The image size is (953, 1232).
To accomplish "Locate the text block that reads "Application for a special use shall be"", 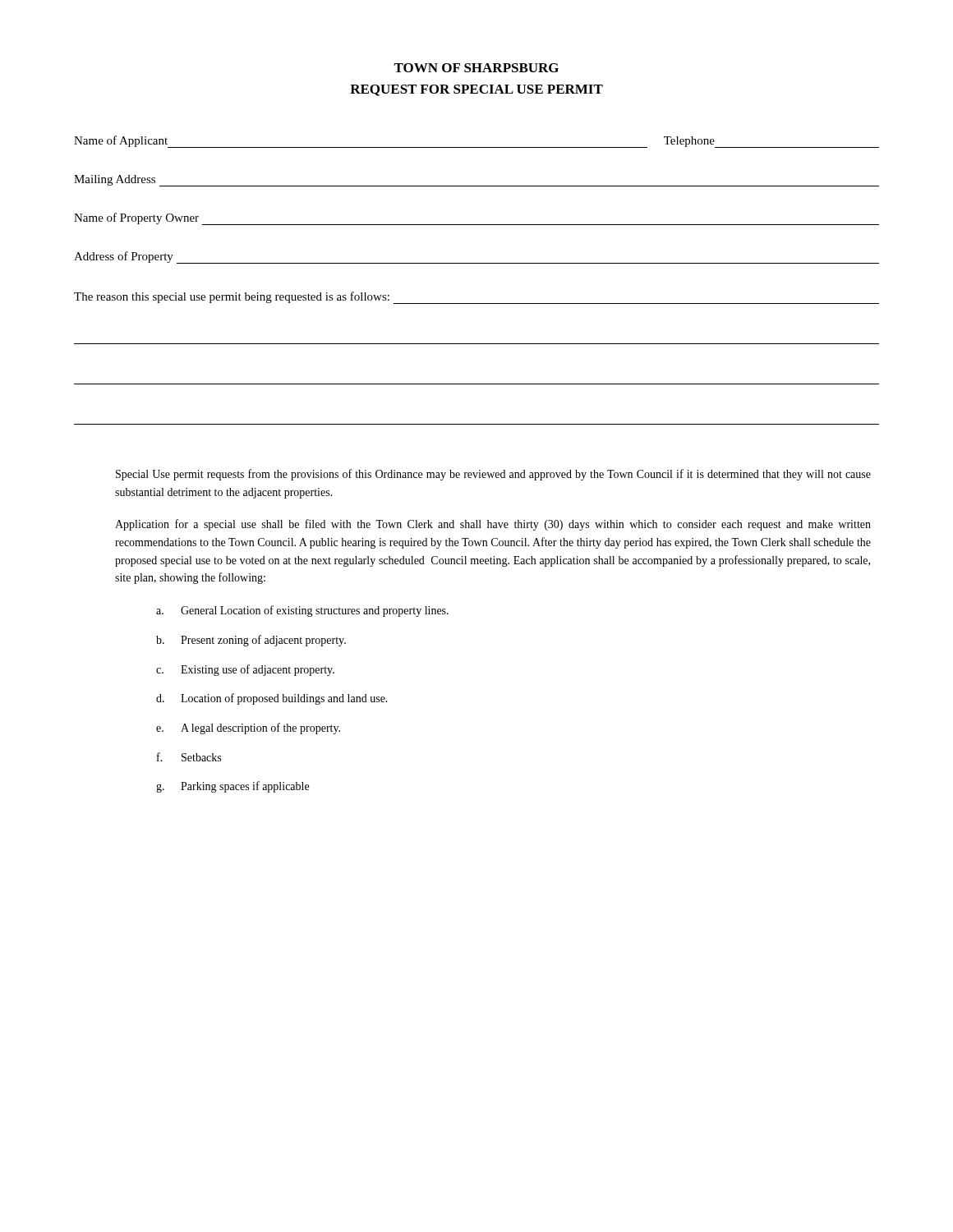I will click(x=493, y=552).
